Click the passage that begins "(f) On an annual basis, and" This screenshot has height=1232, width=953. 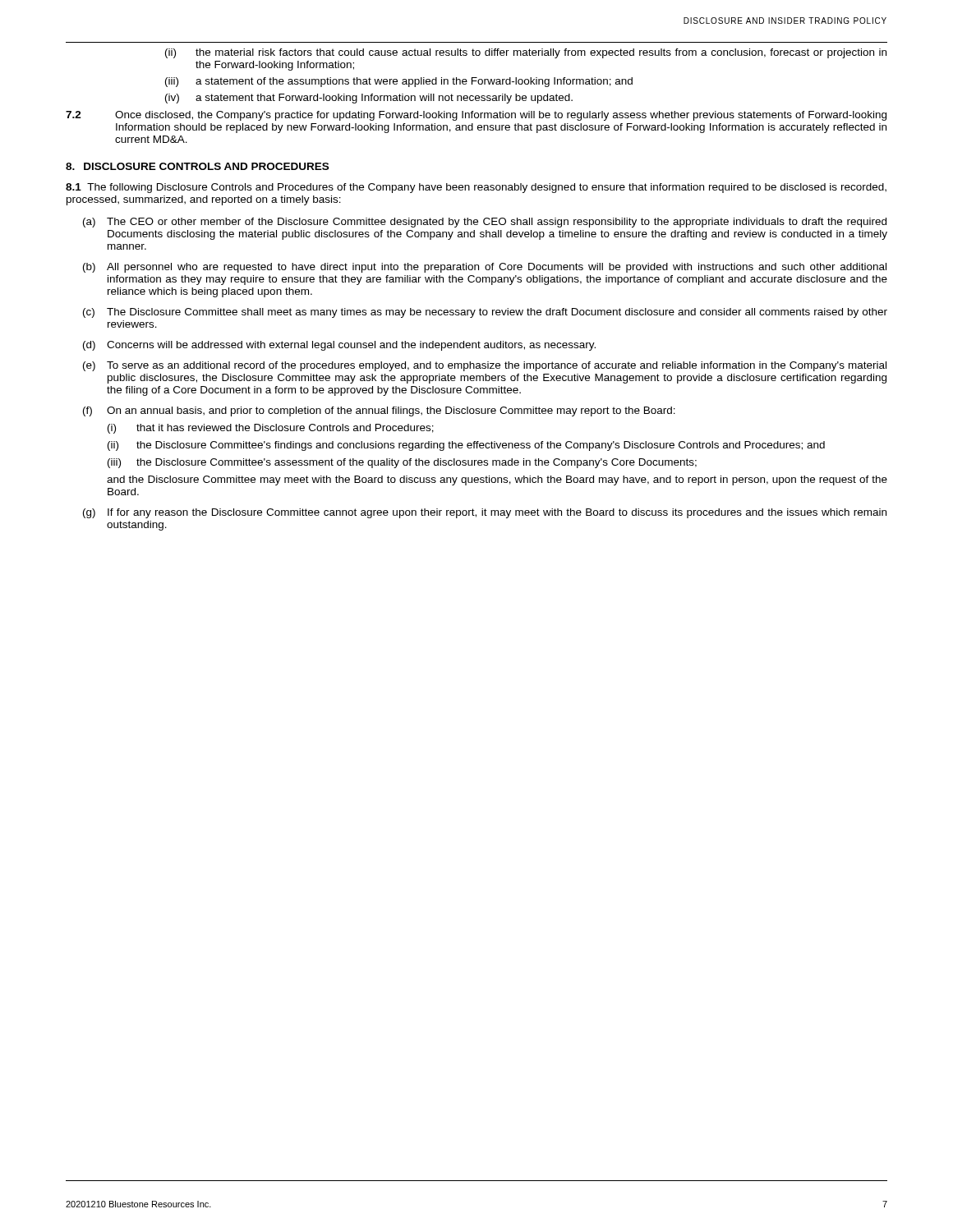coord(485,451)
